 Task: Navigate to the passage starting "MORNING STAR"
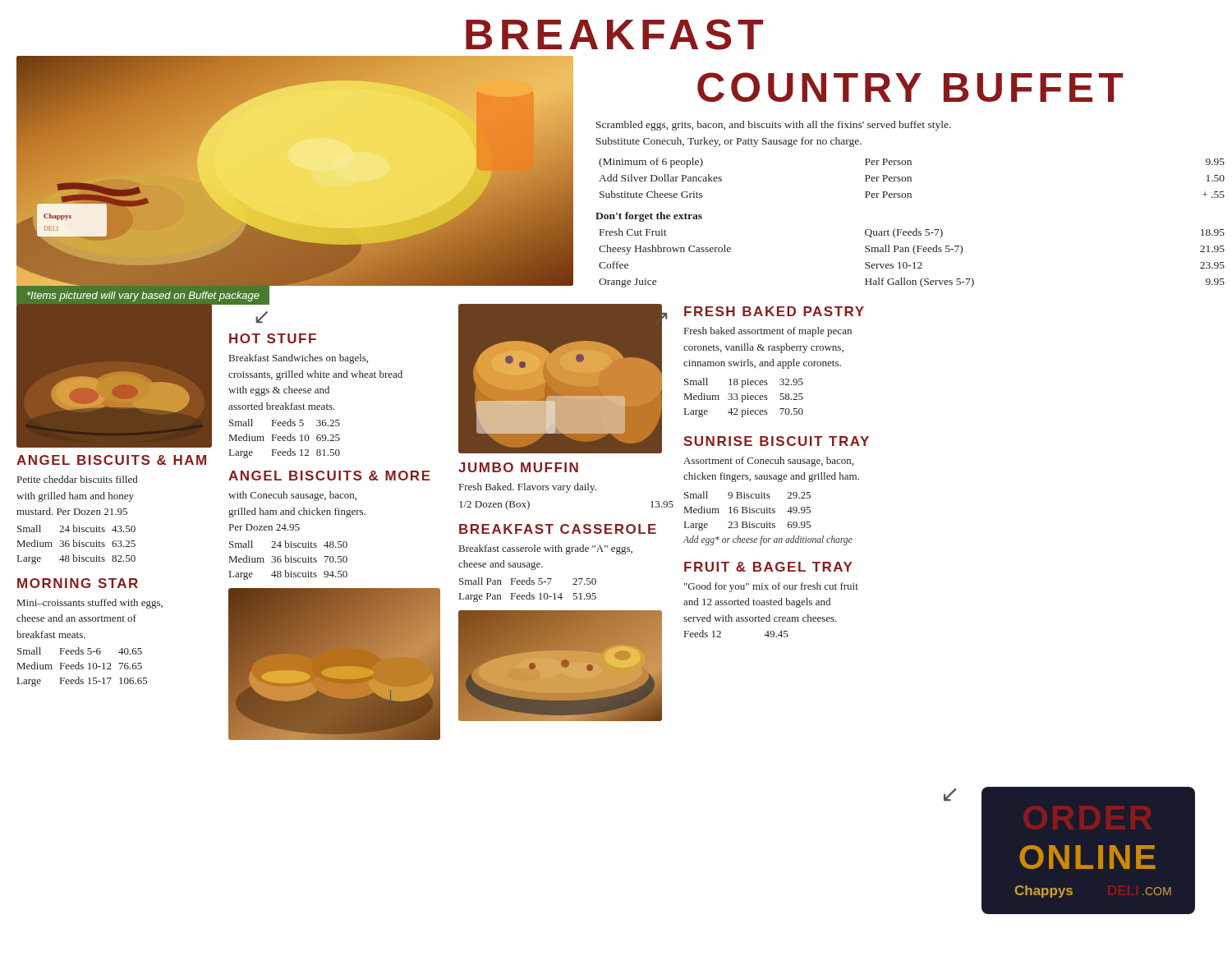tap(78, 583)
